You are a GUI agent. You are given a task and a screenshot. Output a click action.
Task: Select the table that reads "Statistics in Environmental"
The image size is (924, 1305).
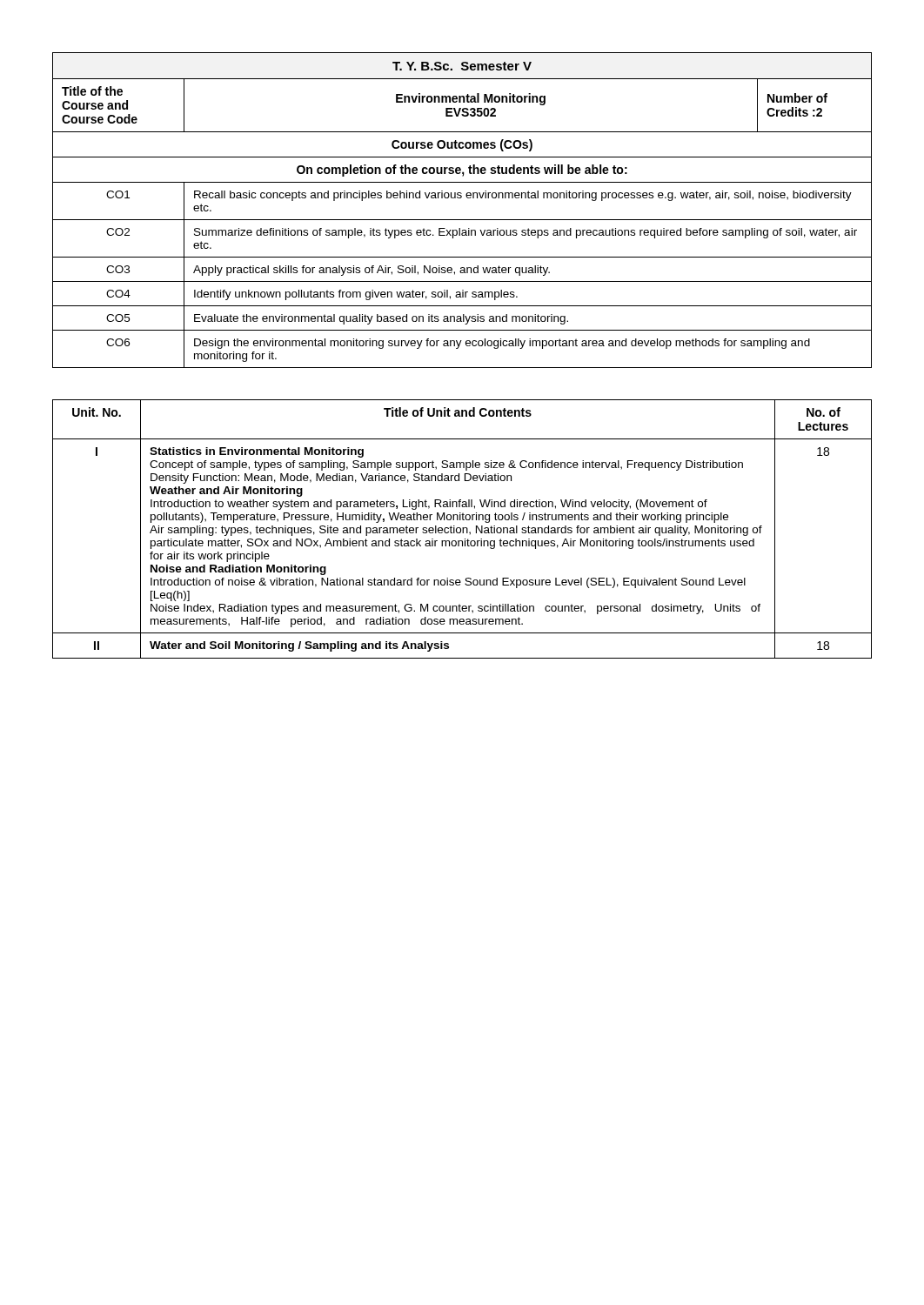tap(462, 529)
